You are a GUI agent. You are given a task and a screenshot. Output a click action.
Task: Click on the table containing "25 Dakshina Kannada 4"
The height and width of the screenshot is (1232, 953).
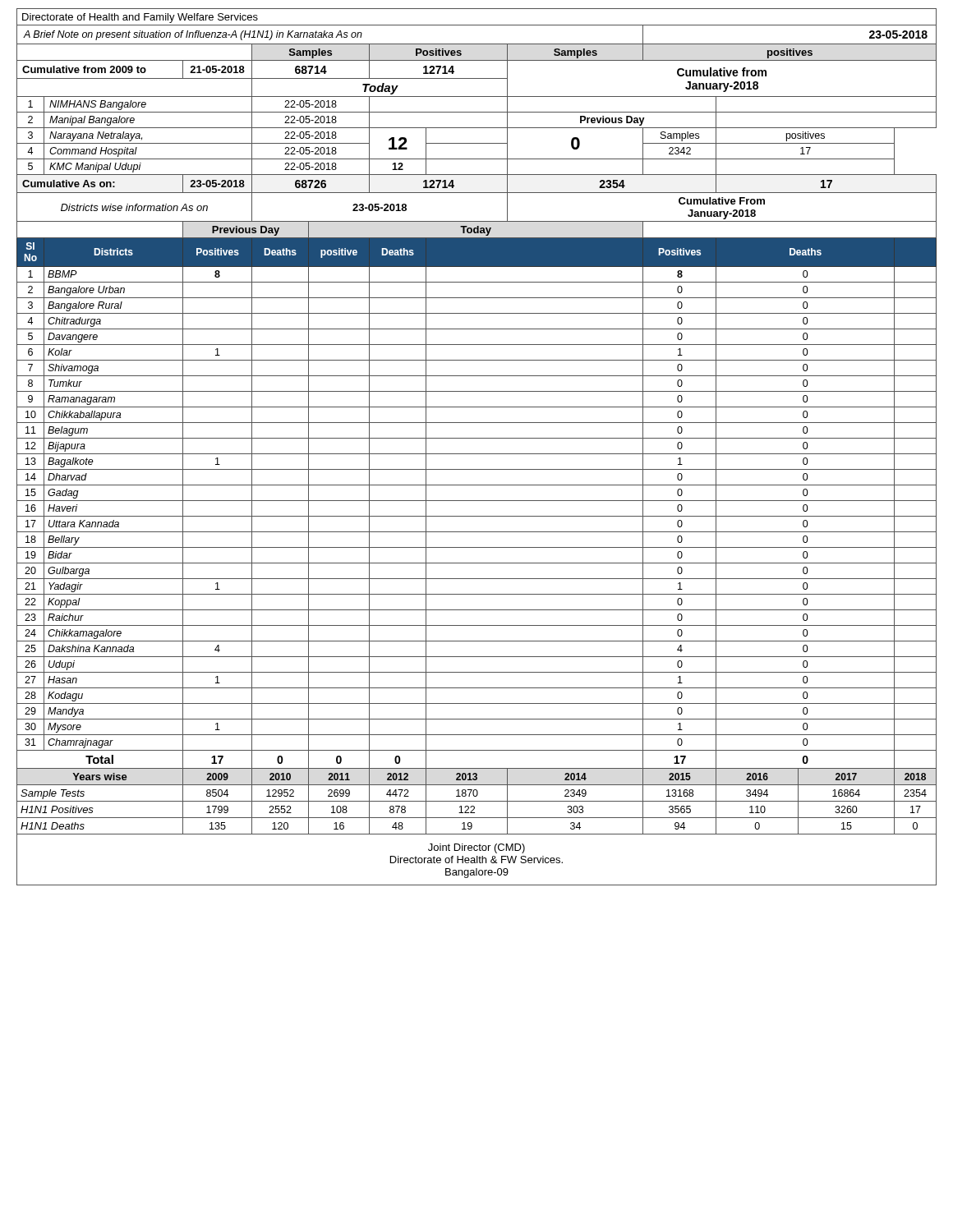click(x=476, y=649)
